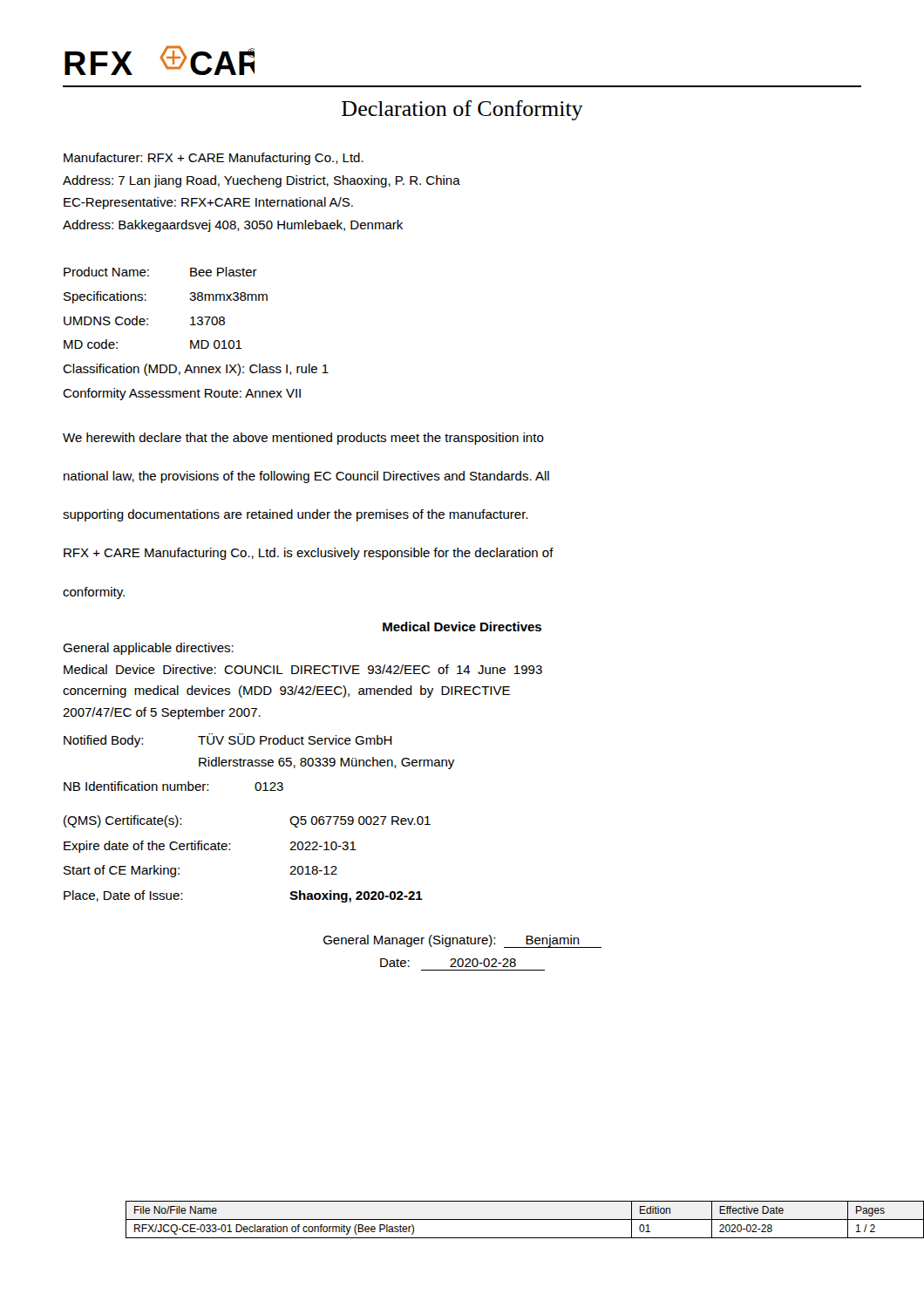This screenshot has height=1308, width=924.
Task: Locate the text with the text "Date: 2020-02-28"
Action: pos(462,963)
